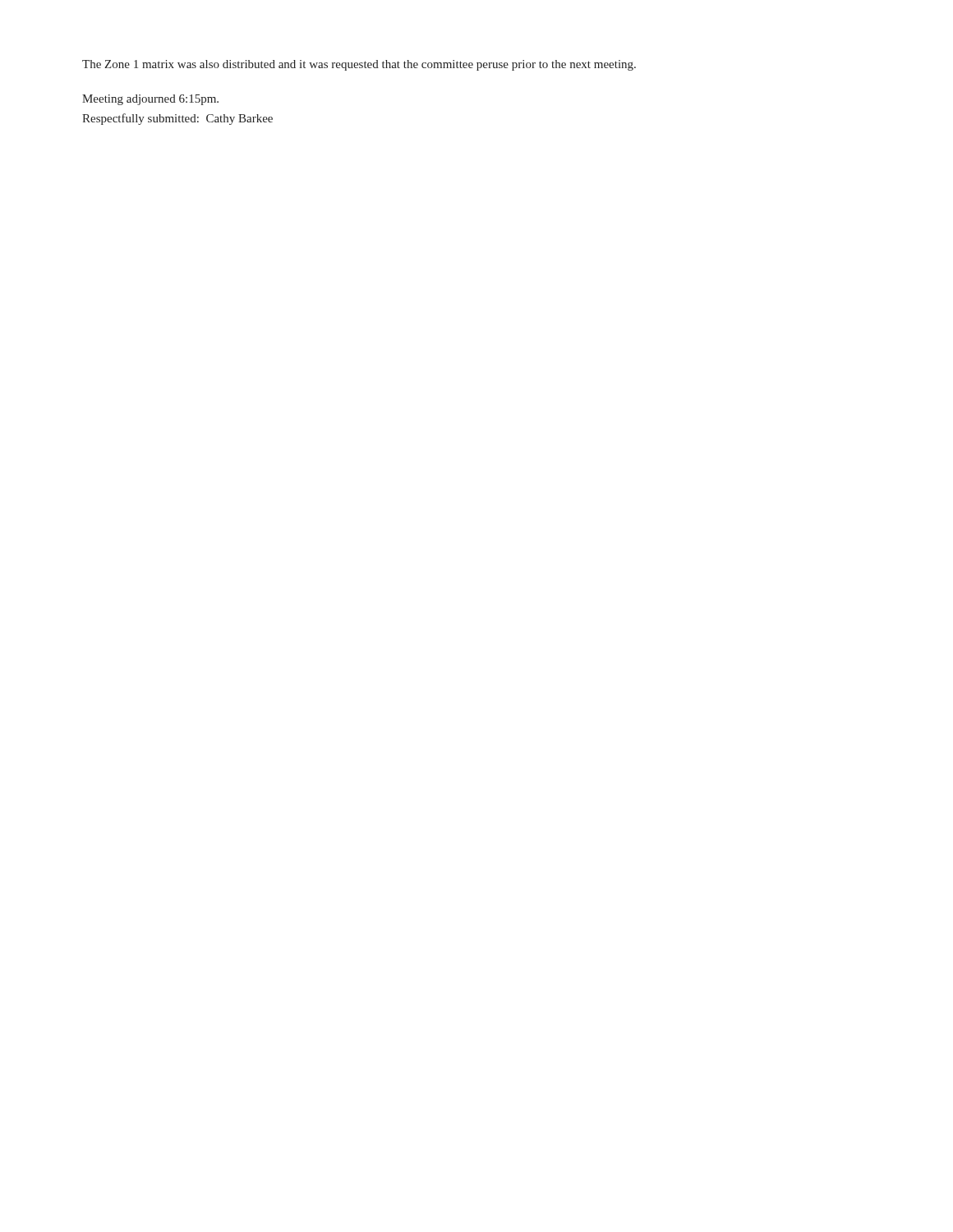Locate the element starting "Meeting adjourned 6:15pm. Respectfully submitted:"
Image resolution: width=953 pixels, height=1232 pixels.
pos(178,108)
